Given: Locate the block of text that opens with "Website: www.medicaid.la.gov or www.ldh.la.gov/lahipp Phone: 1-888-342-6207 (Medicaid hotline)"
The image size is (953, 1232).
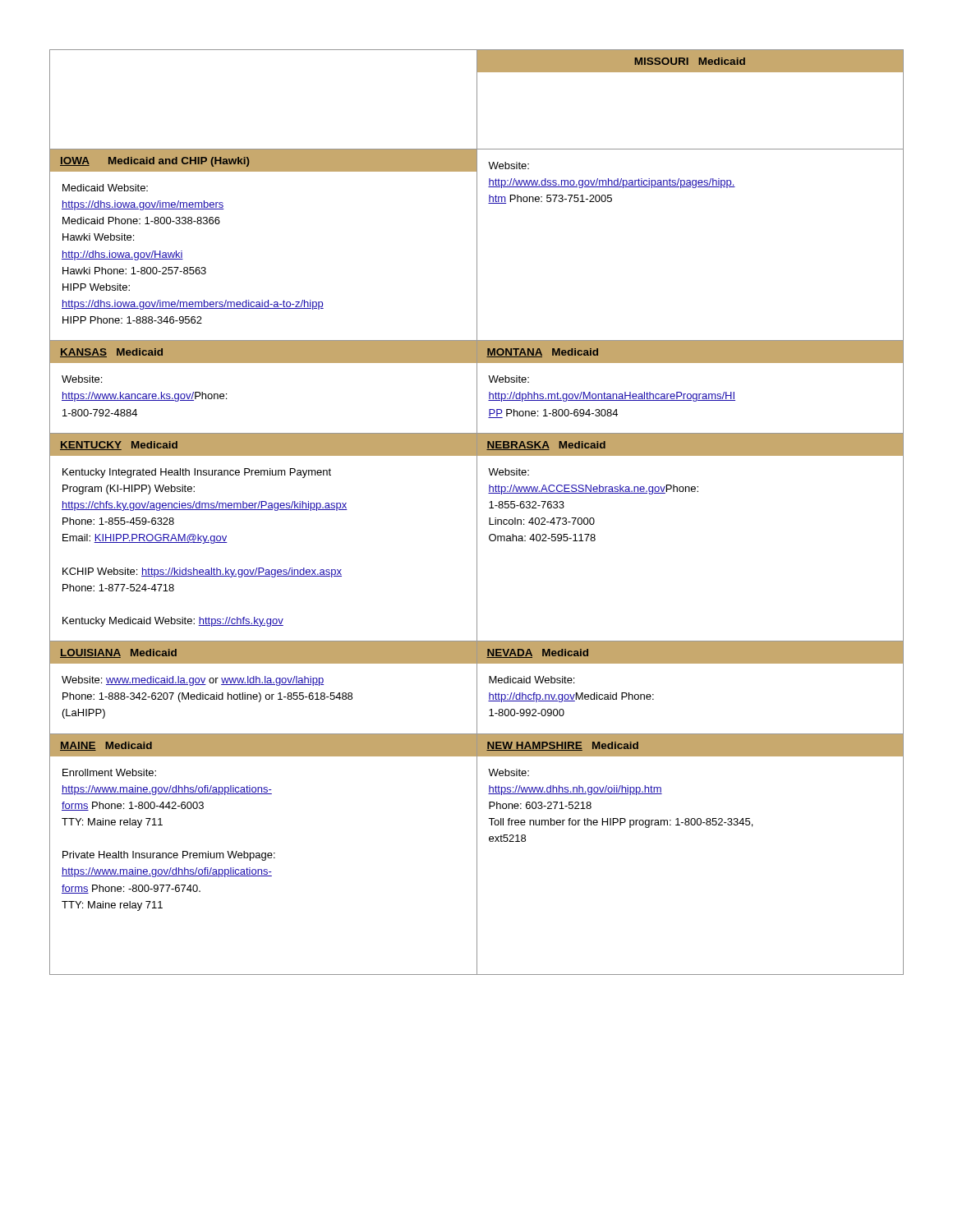Looking at the screenshot, I should [x=207, y=696].
